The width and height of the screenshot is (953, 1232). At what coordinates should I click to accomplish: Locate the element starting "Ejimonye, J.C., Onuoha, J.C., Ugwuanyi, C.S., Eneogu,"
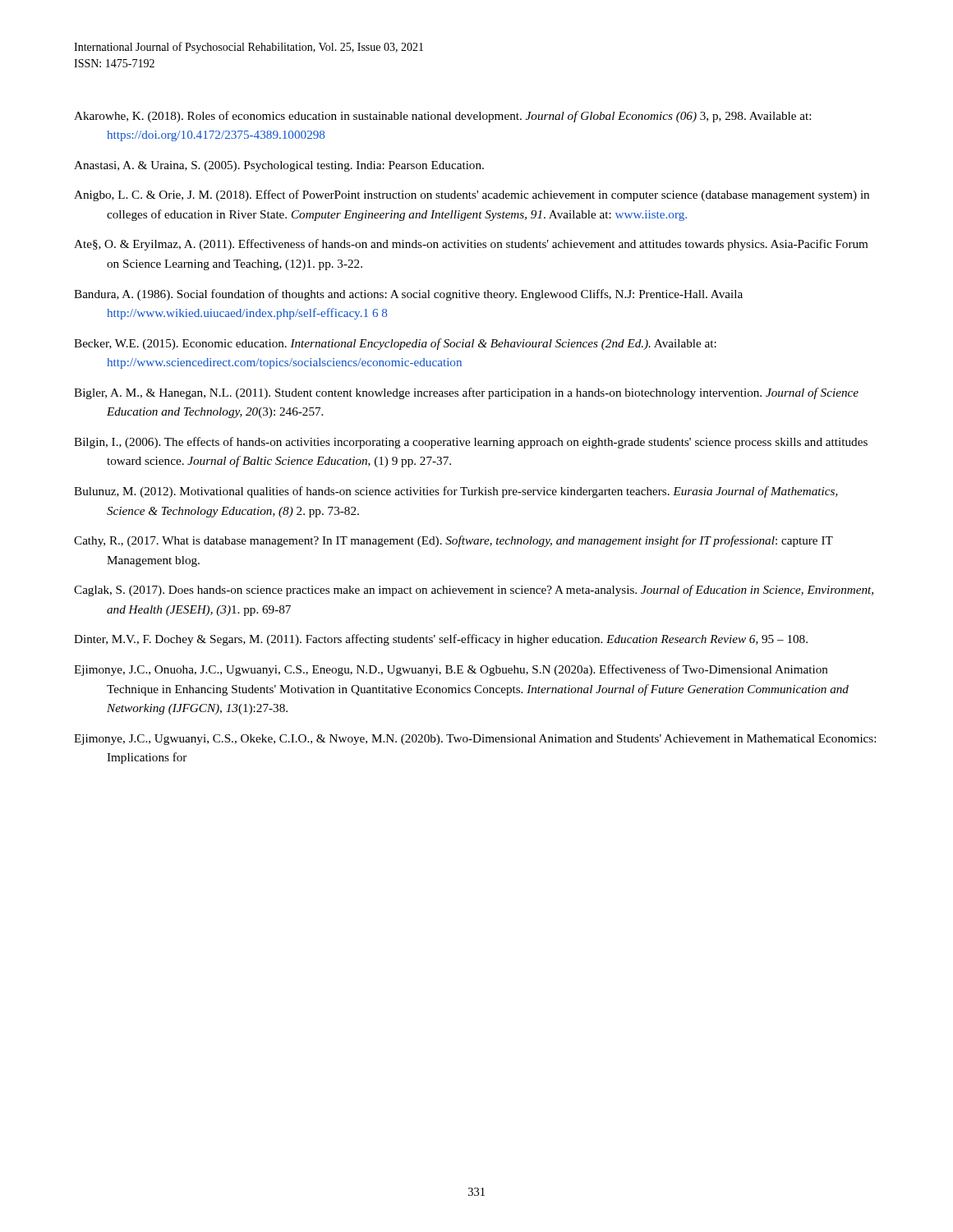pyautogui.click(x=461, y=688)
